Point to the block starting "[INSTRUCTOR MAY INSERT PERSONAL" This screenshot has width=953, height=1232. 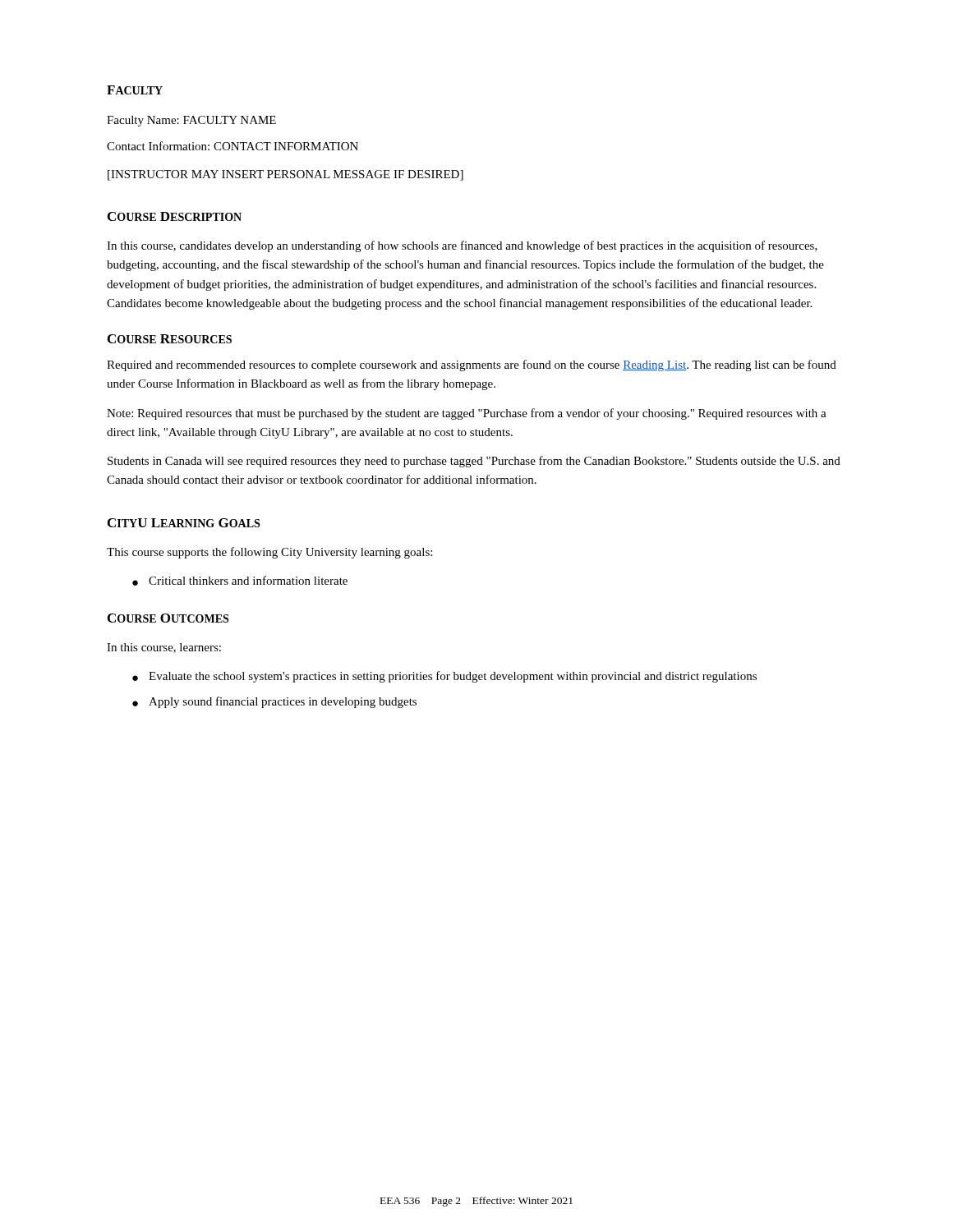(x=285, y=174)
